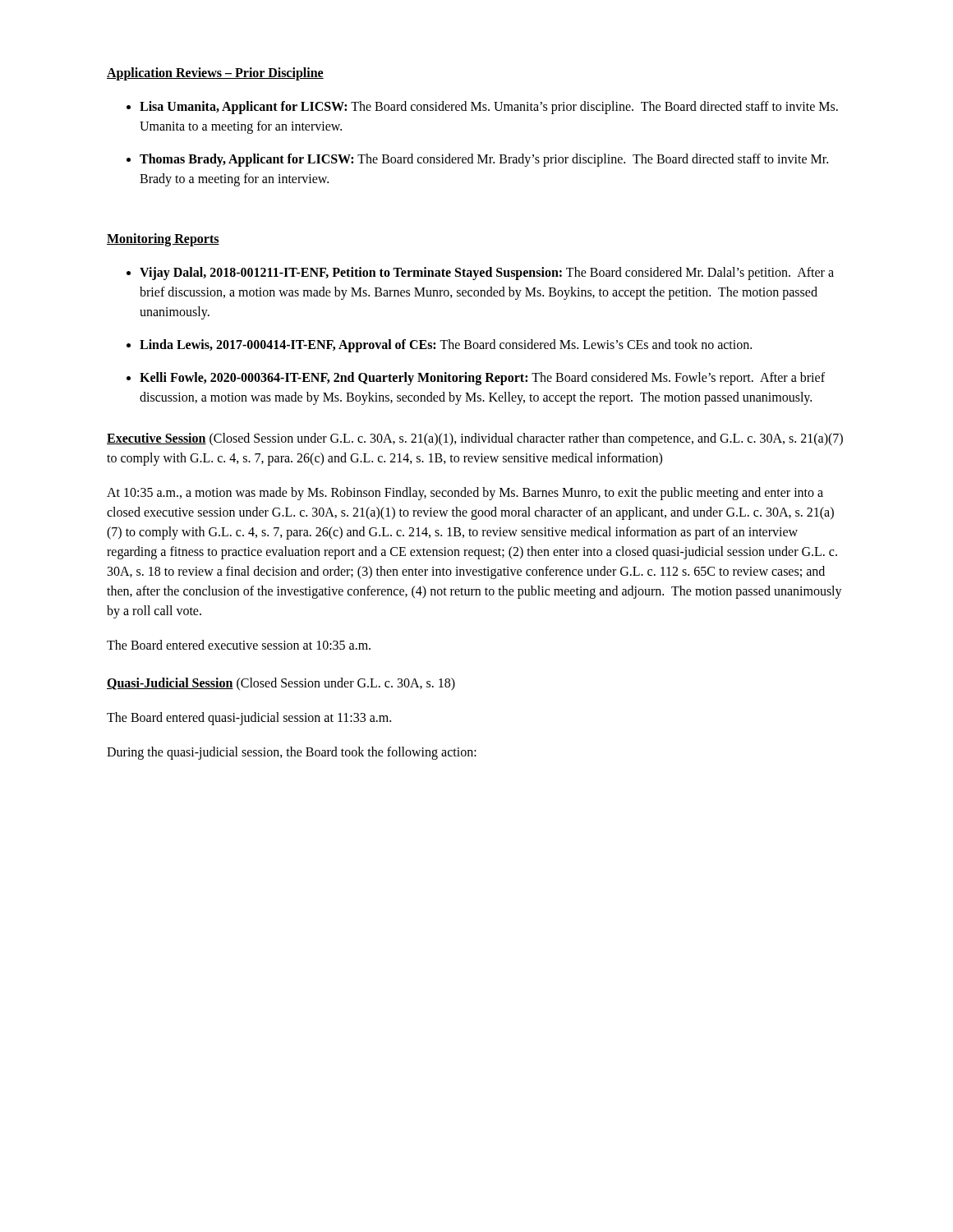Viewport: 953px width, 1232px height.
Task: Navigate to the element starting "Kelli Fowle, 2020-000364-IT-ENF,"
Action: point(482,387)
